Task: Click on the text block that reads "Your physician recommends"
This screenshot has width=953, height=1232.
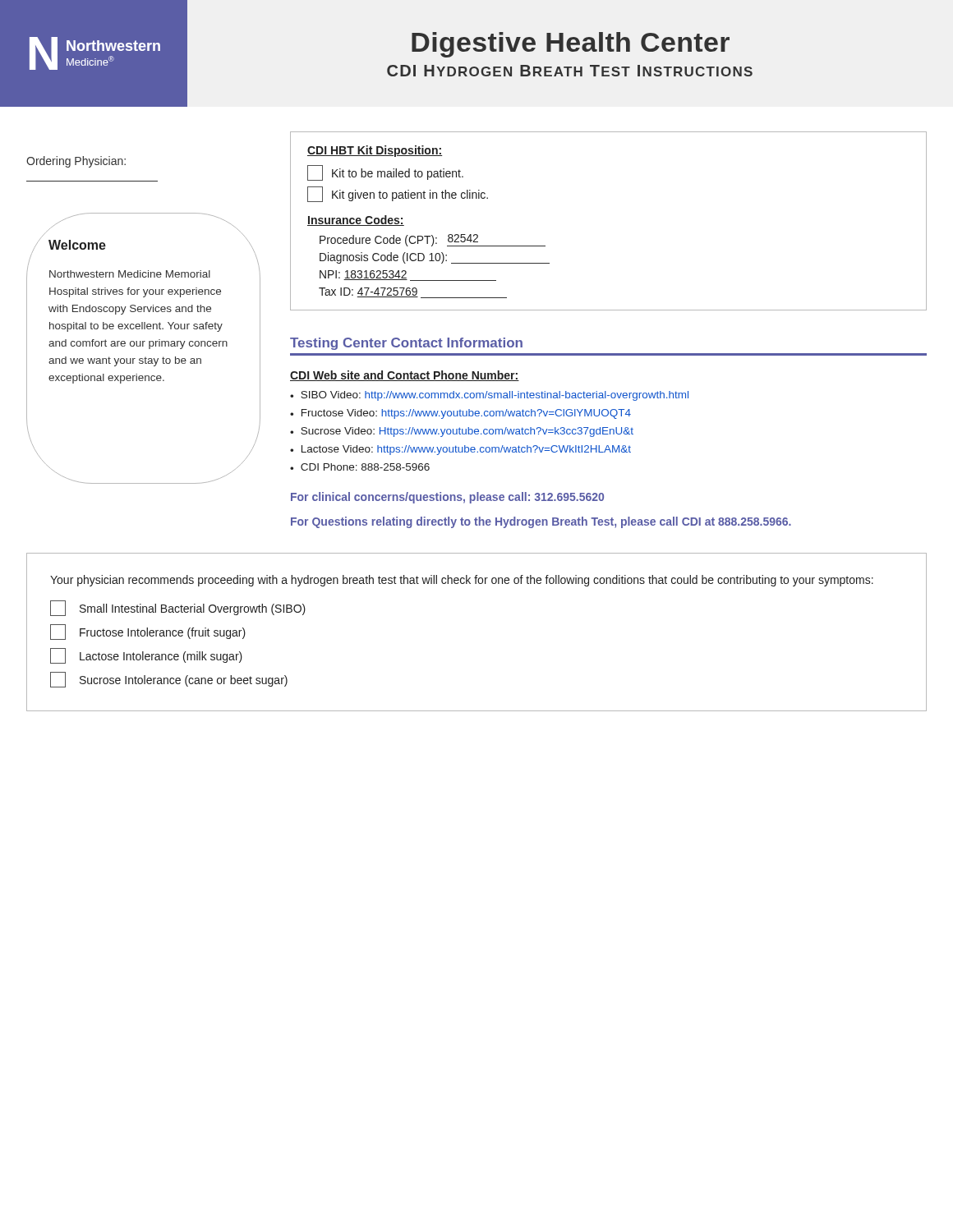Action: pyautogui.click(x=462, y=581)
